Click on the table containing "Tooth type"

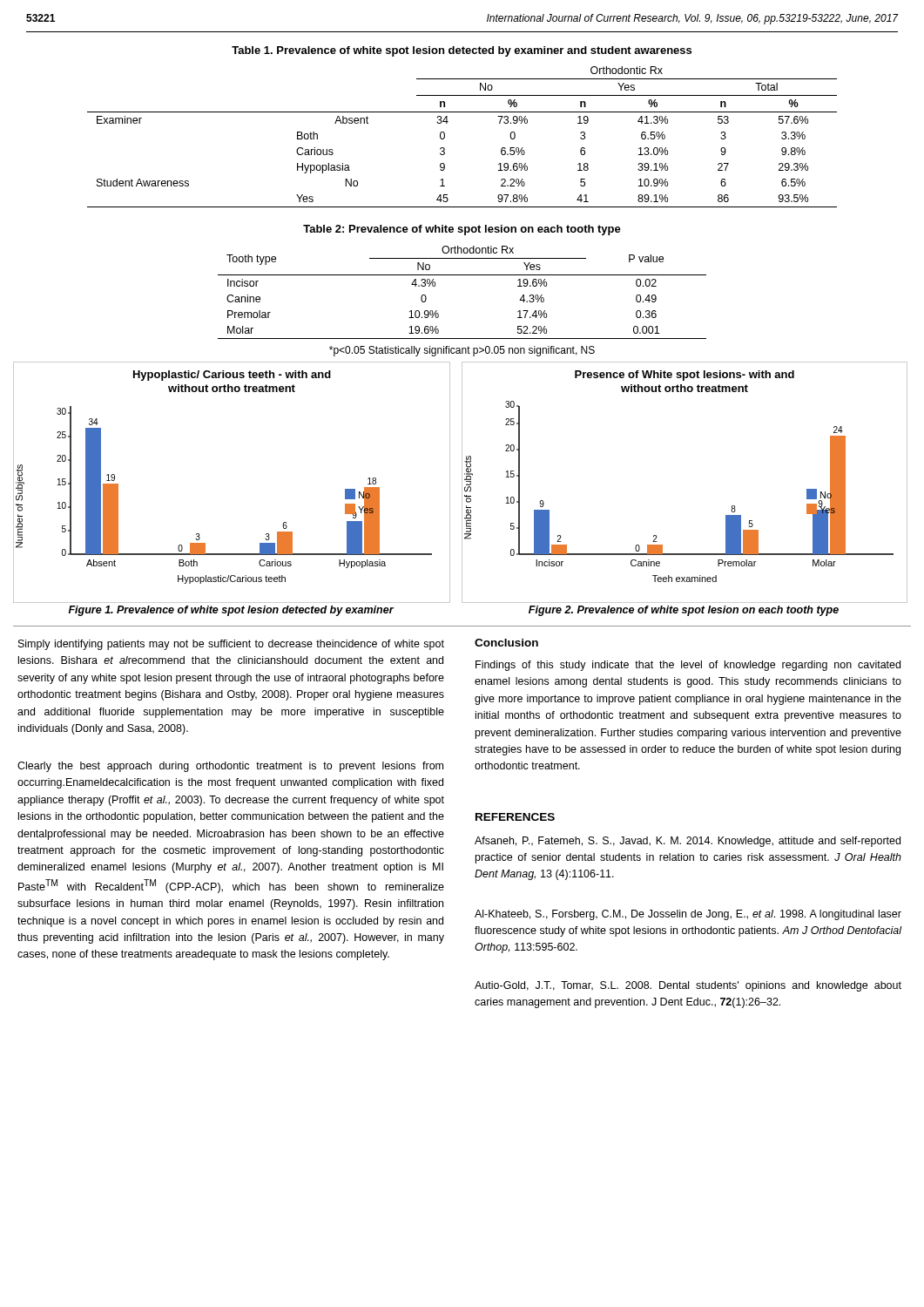[x=462, y=291]
